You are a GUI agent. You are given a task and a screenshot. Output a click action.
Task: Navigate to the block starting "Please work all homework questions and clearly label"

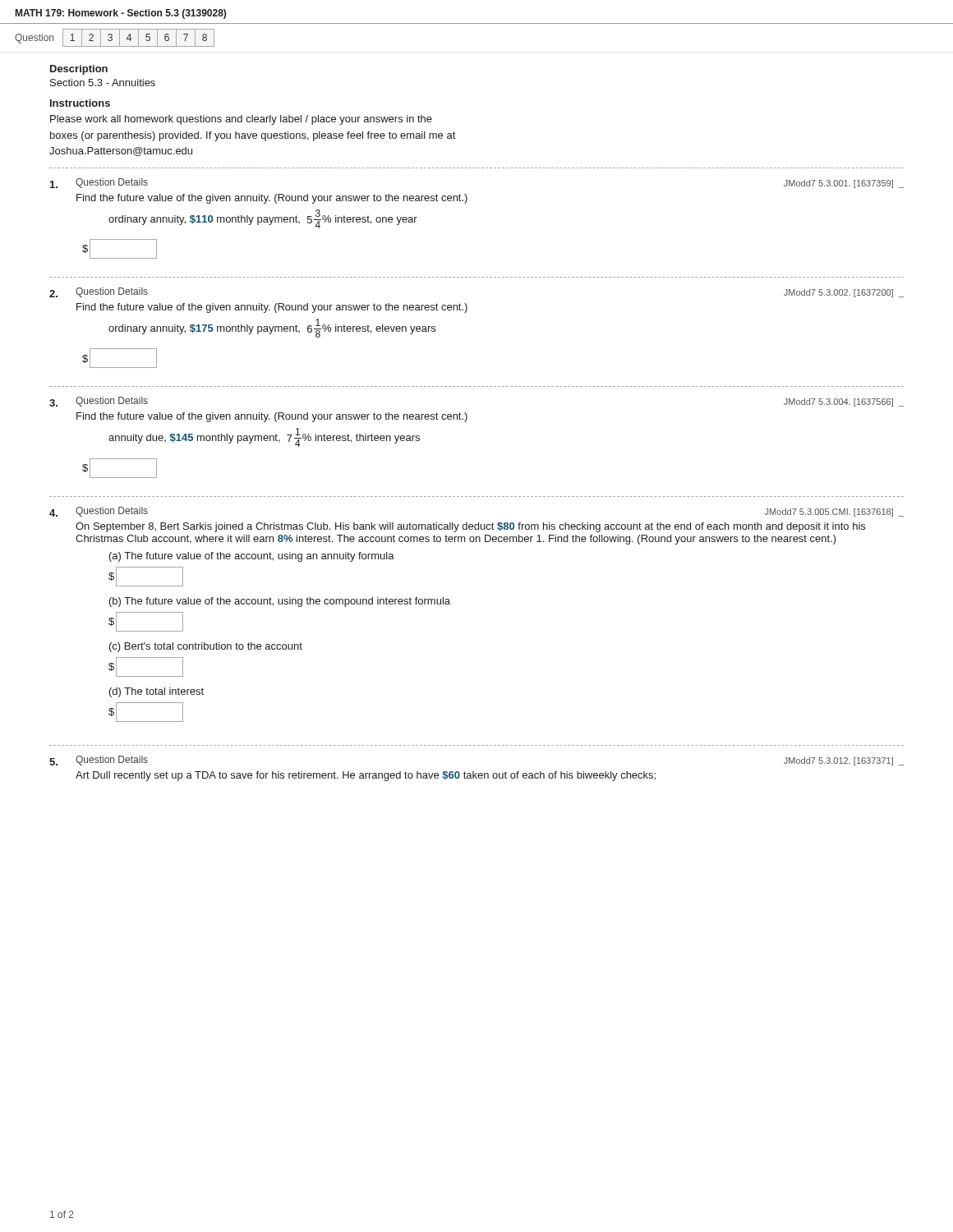(252, 135)
